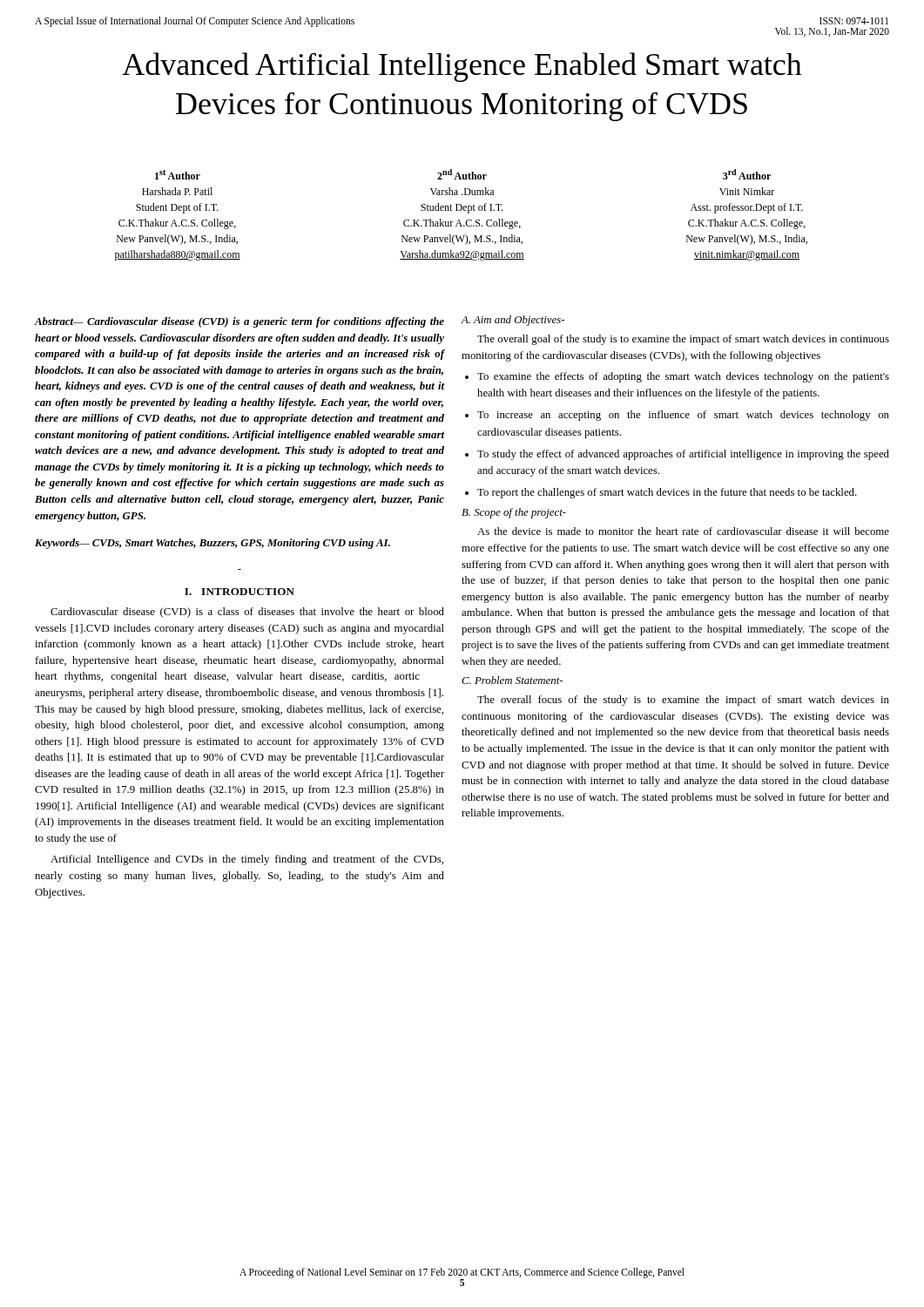Viewport: 924px width, 1307px height.
Task: Locate the text block starting "To report the challenges of smart watch devices"
Action: coord(667,492)
